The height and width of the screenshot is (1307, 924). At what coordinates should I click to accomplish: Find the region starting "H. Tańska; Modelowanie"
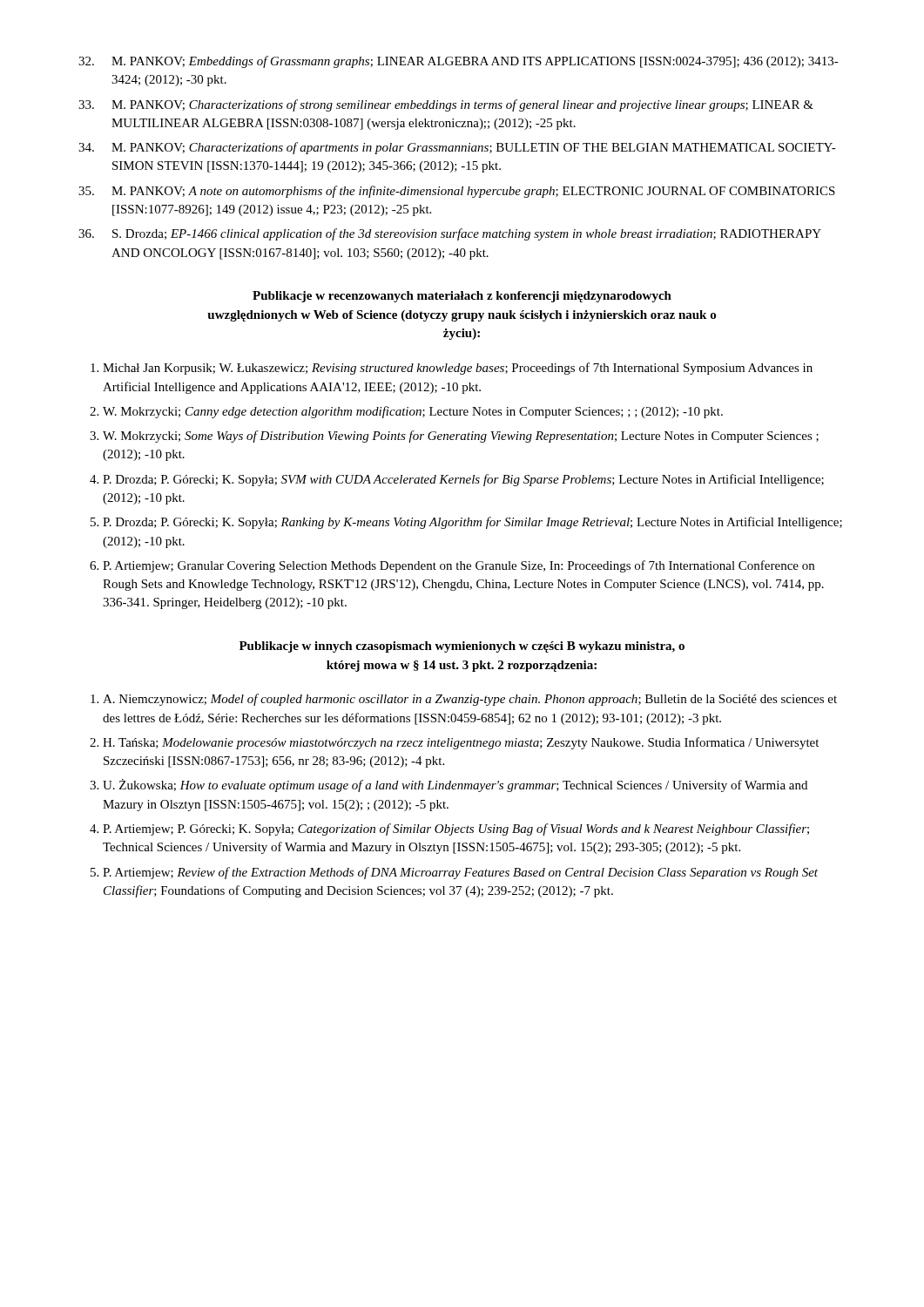(x=474, y=752)
